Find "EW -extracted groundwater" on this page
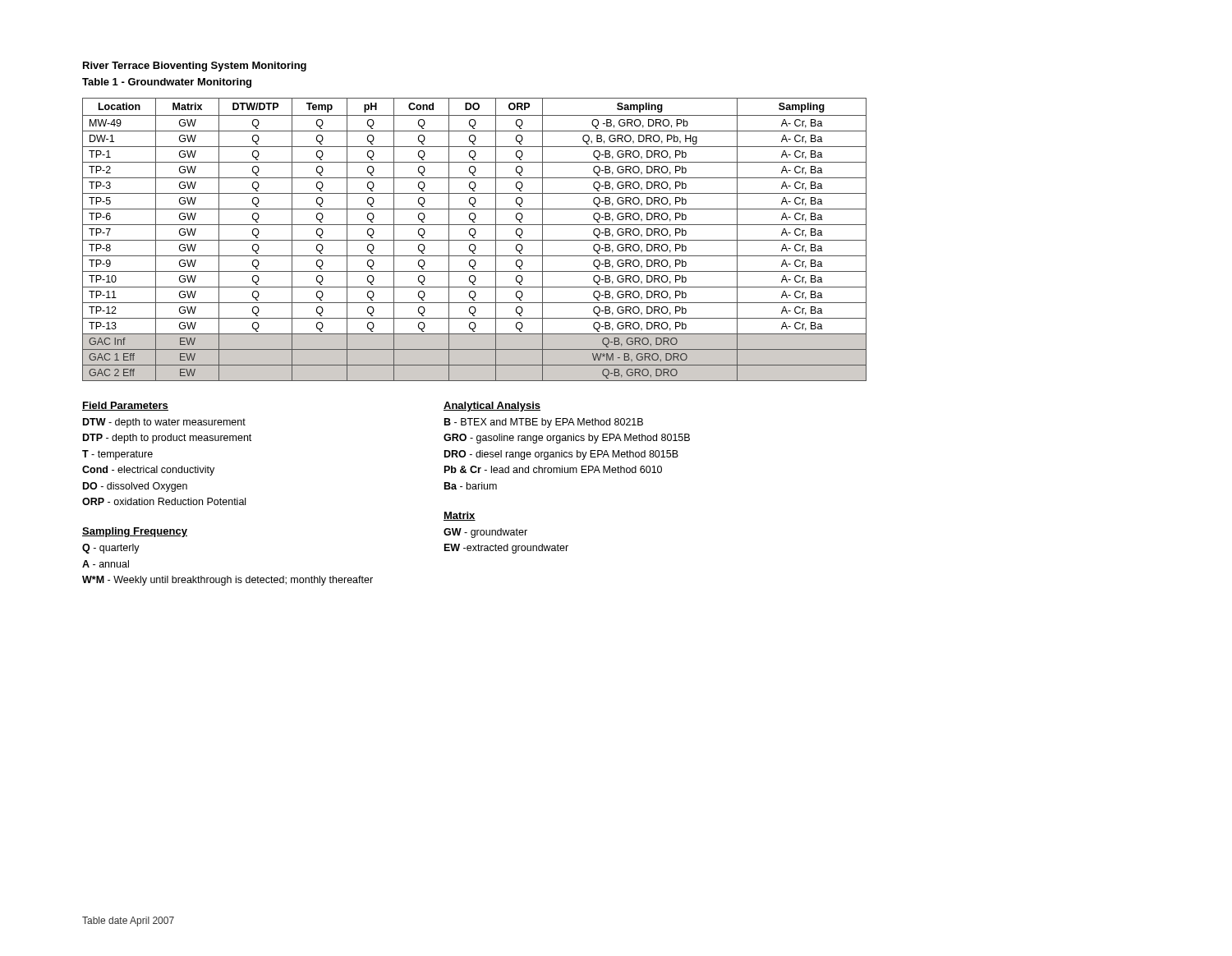Screen dimensions: 956x1232 506,548
